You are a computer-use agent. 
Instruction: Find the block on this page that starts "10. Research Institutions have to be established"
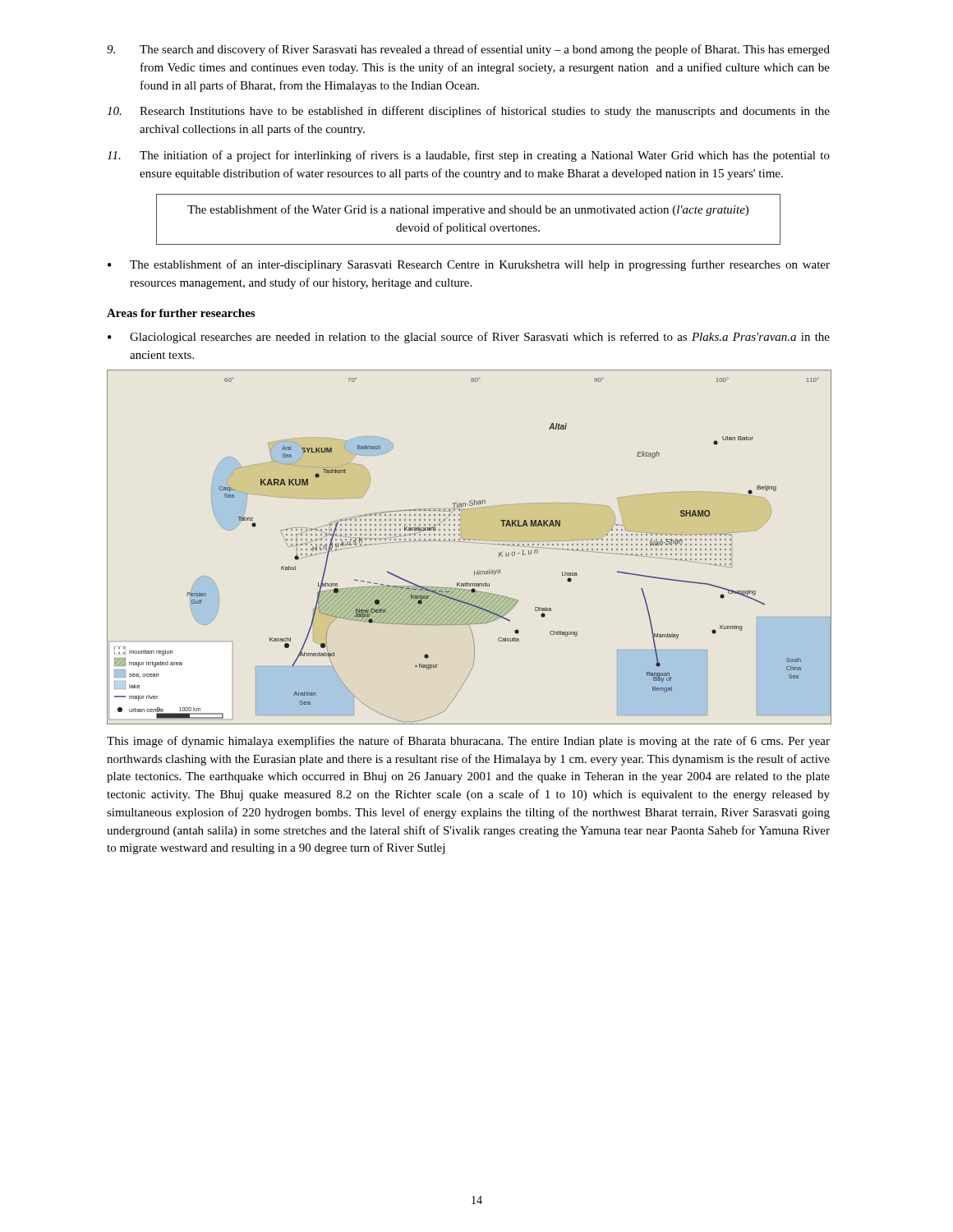click(x=468, y=121)
